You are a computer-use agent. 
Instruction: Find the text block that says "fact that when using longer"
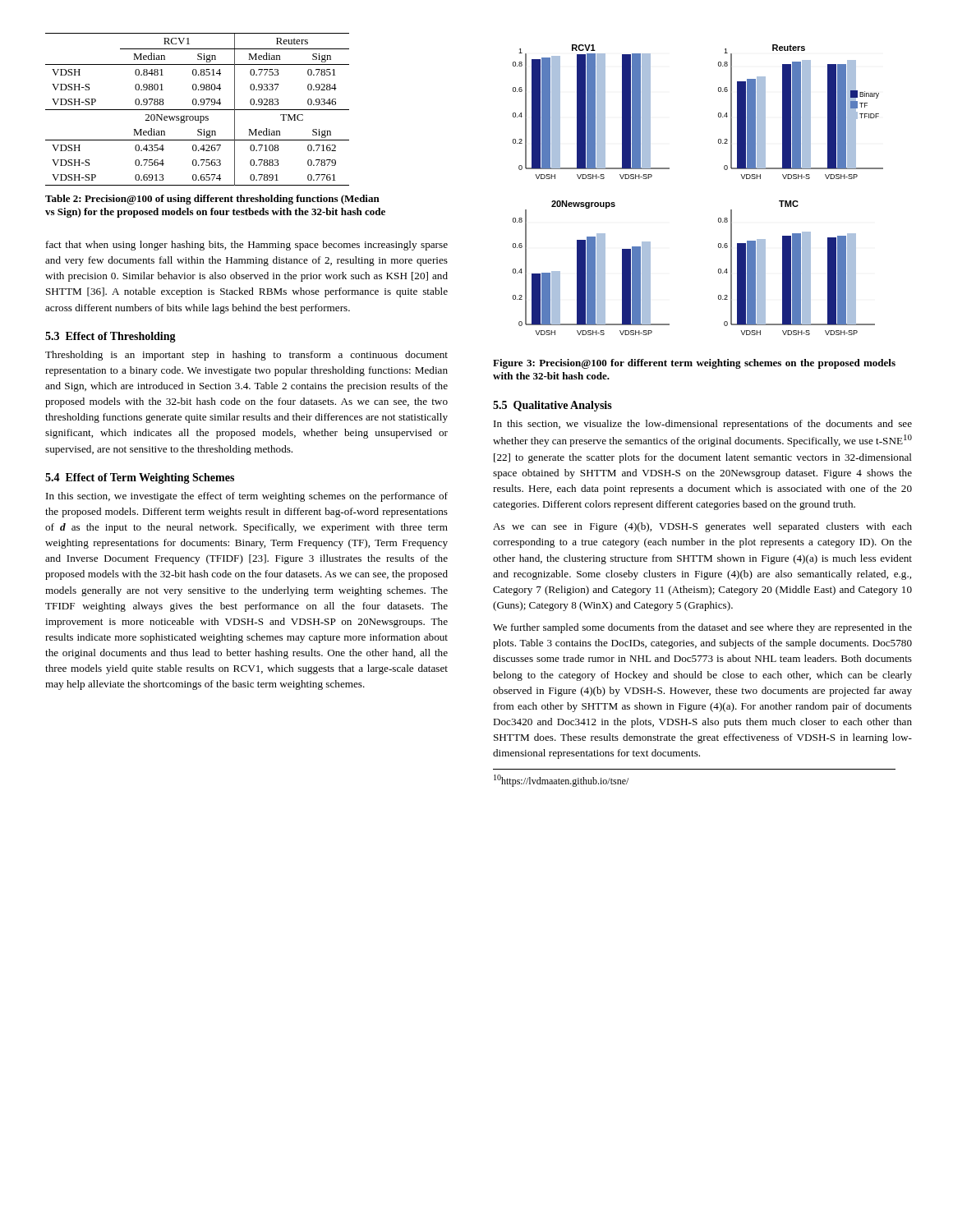(x=246, y=276)
